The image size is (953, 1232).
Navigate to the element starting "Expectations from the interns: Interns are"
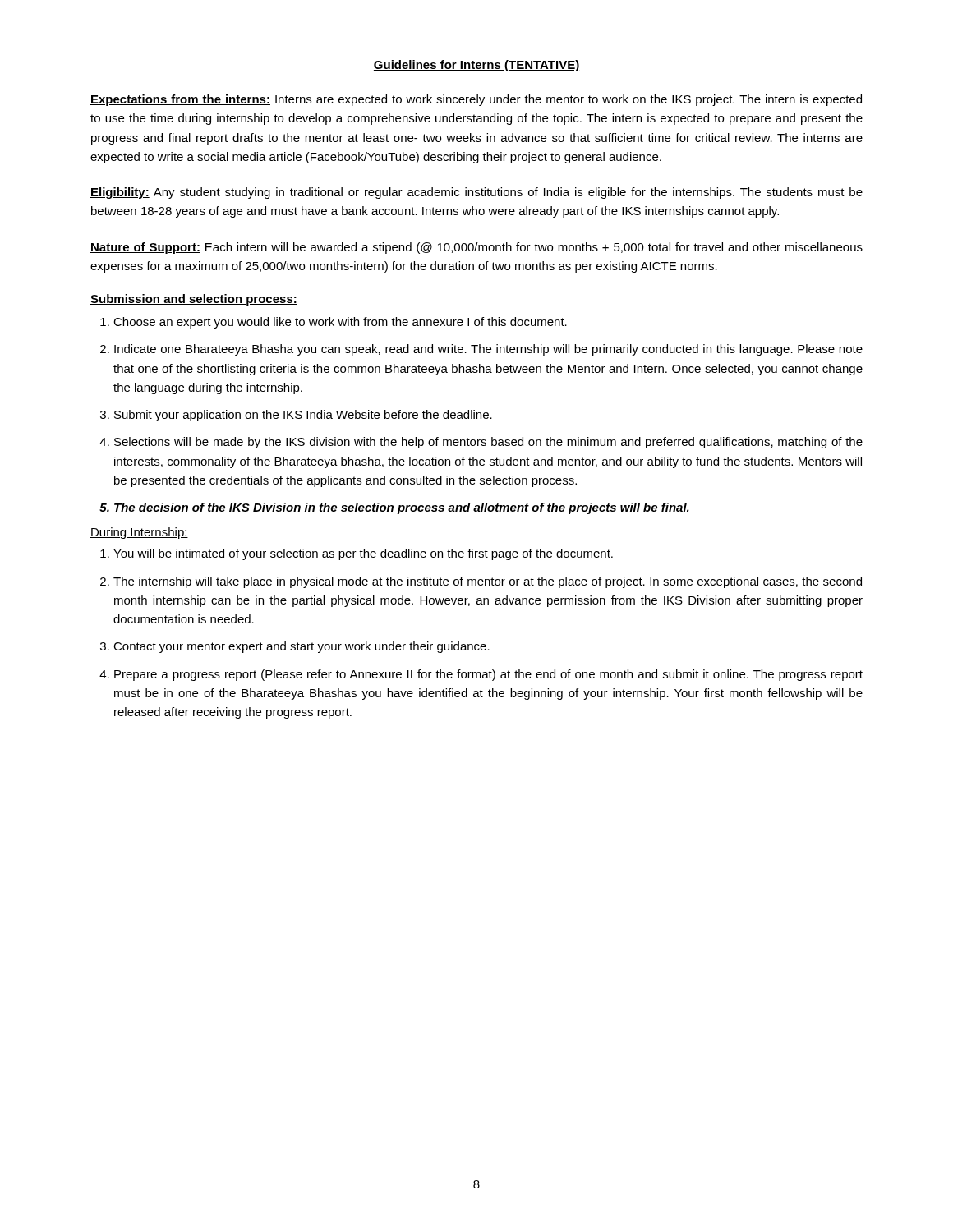[476, 128]
